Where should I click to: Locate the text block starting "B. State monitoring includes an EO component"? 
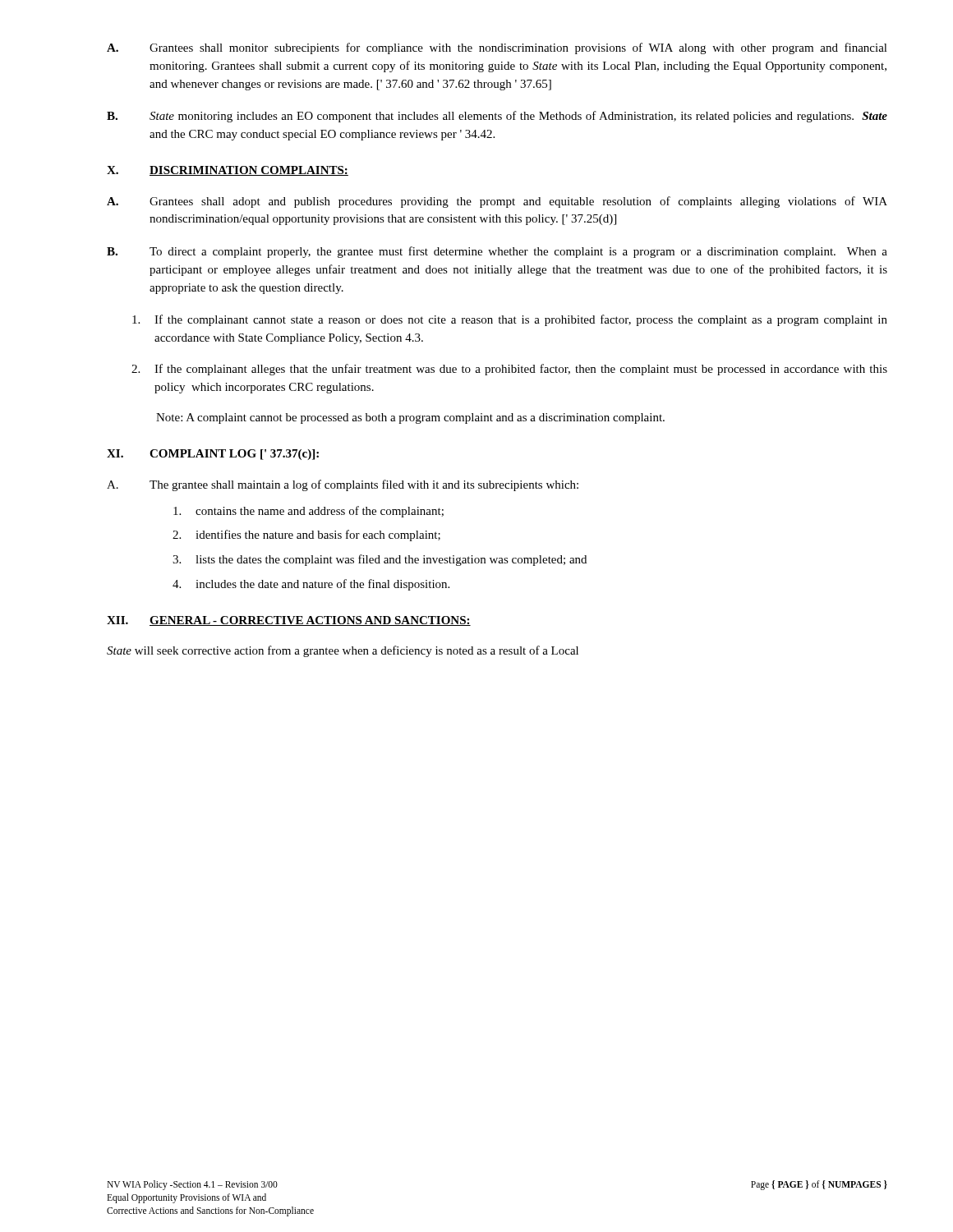(x=497, y=126)
